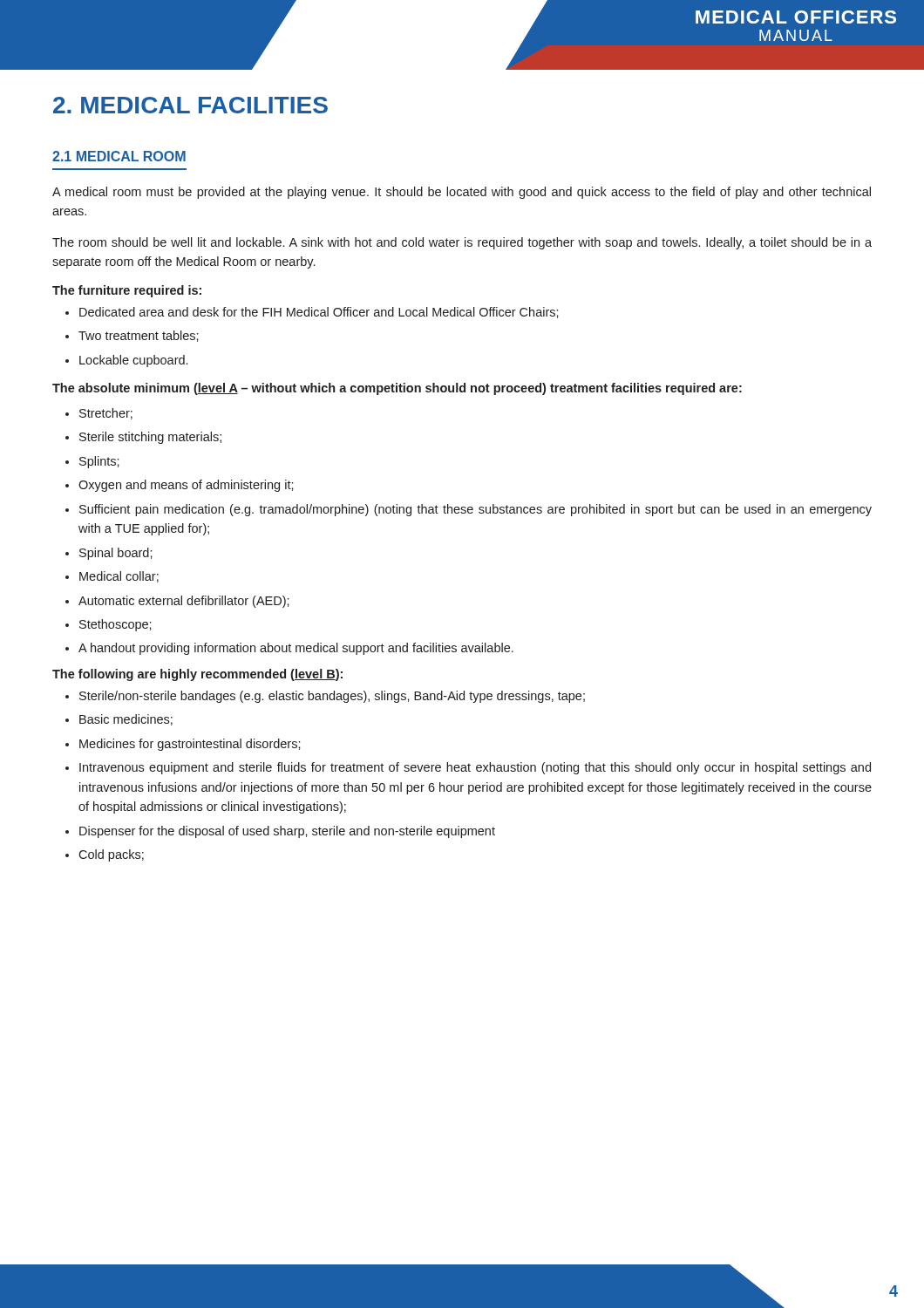
Task: Point to the block beginning "The room should be well lit and lockable."
Action: point(462,252)
